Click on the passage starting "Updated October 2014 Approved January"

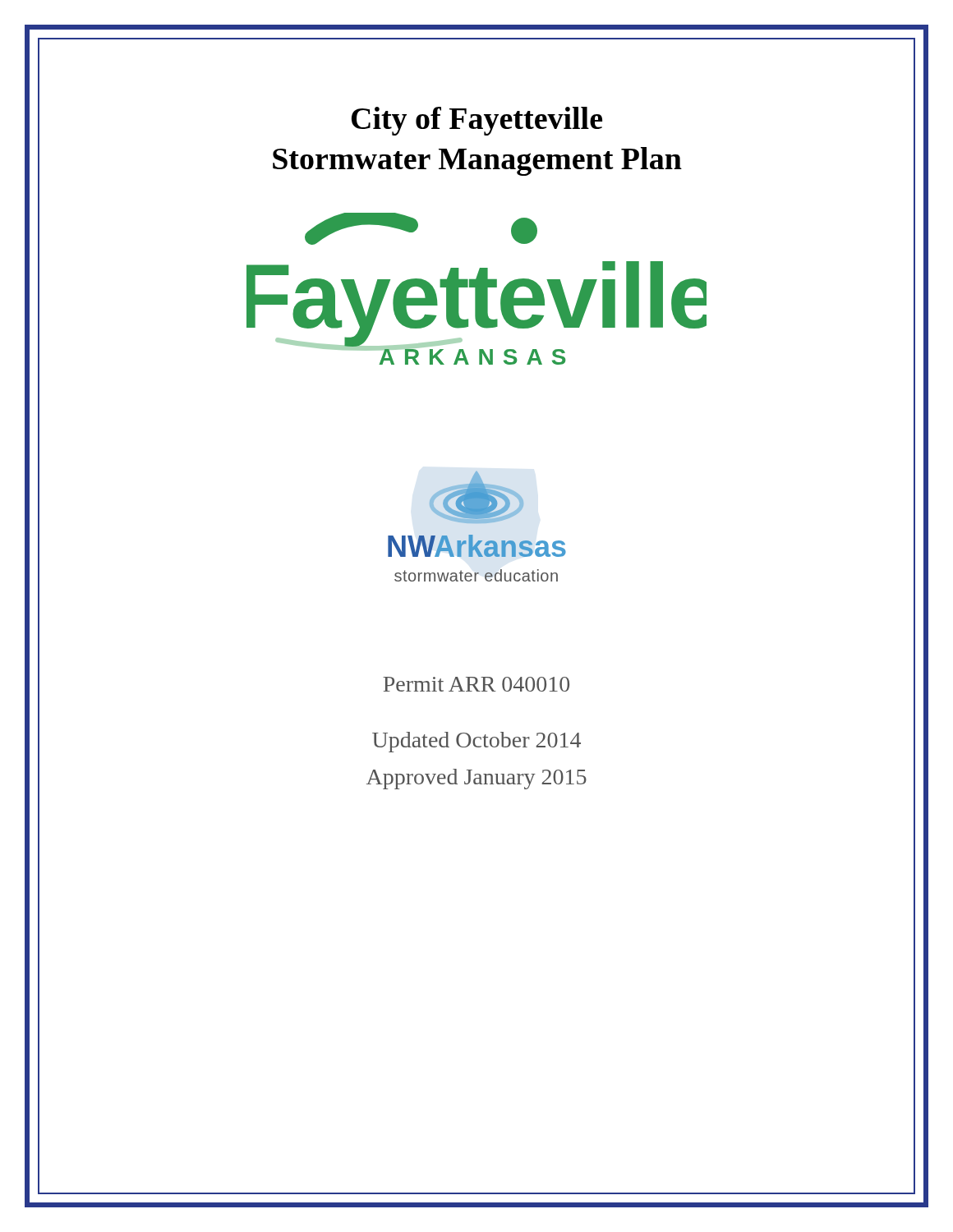476,758
